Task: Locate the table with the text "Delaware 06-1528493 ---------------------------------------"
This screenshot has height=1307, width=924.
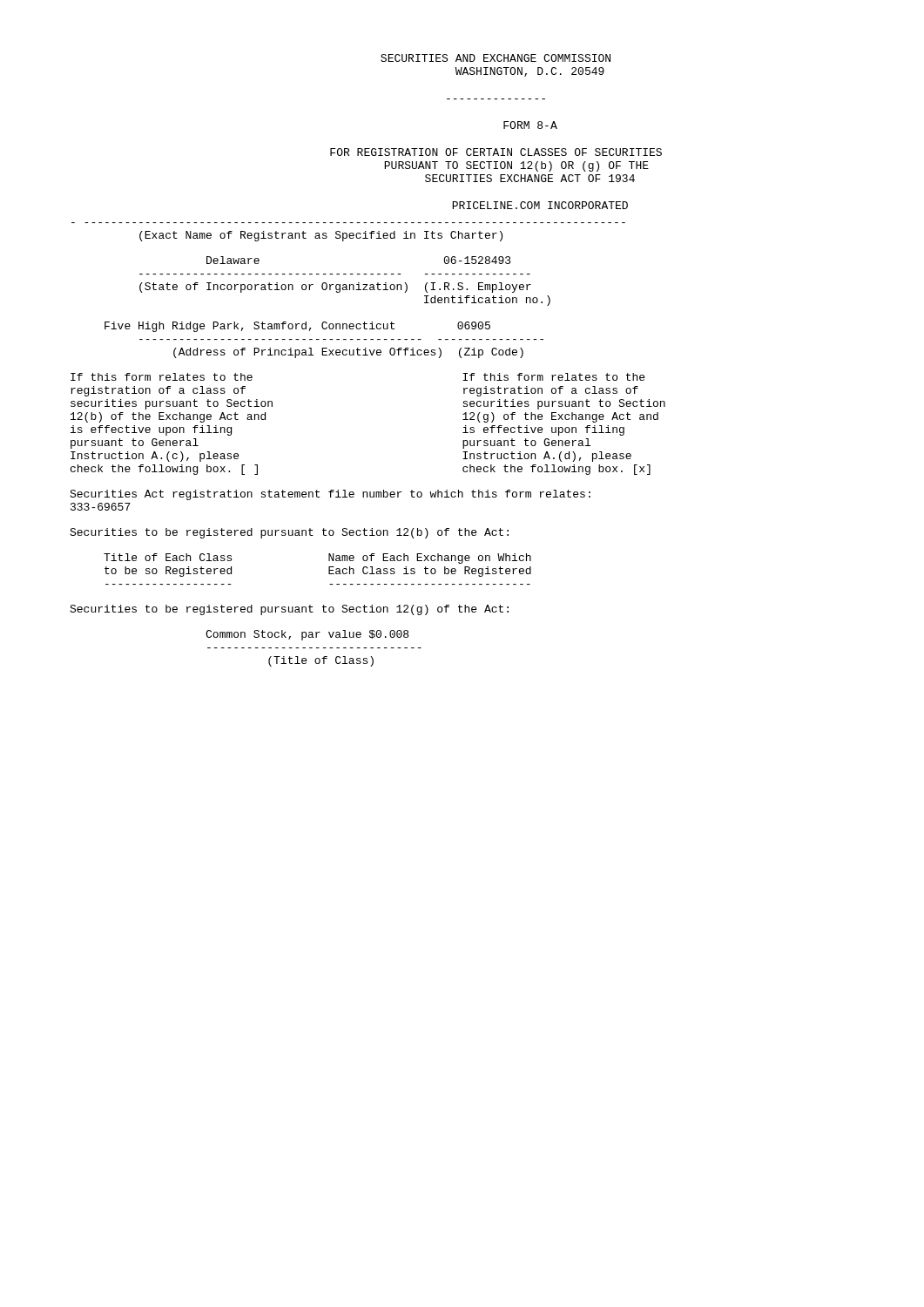Action: coord(462,307)
